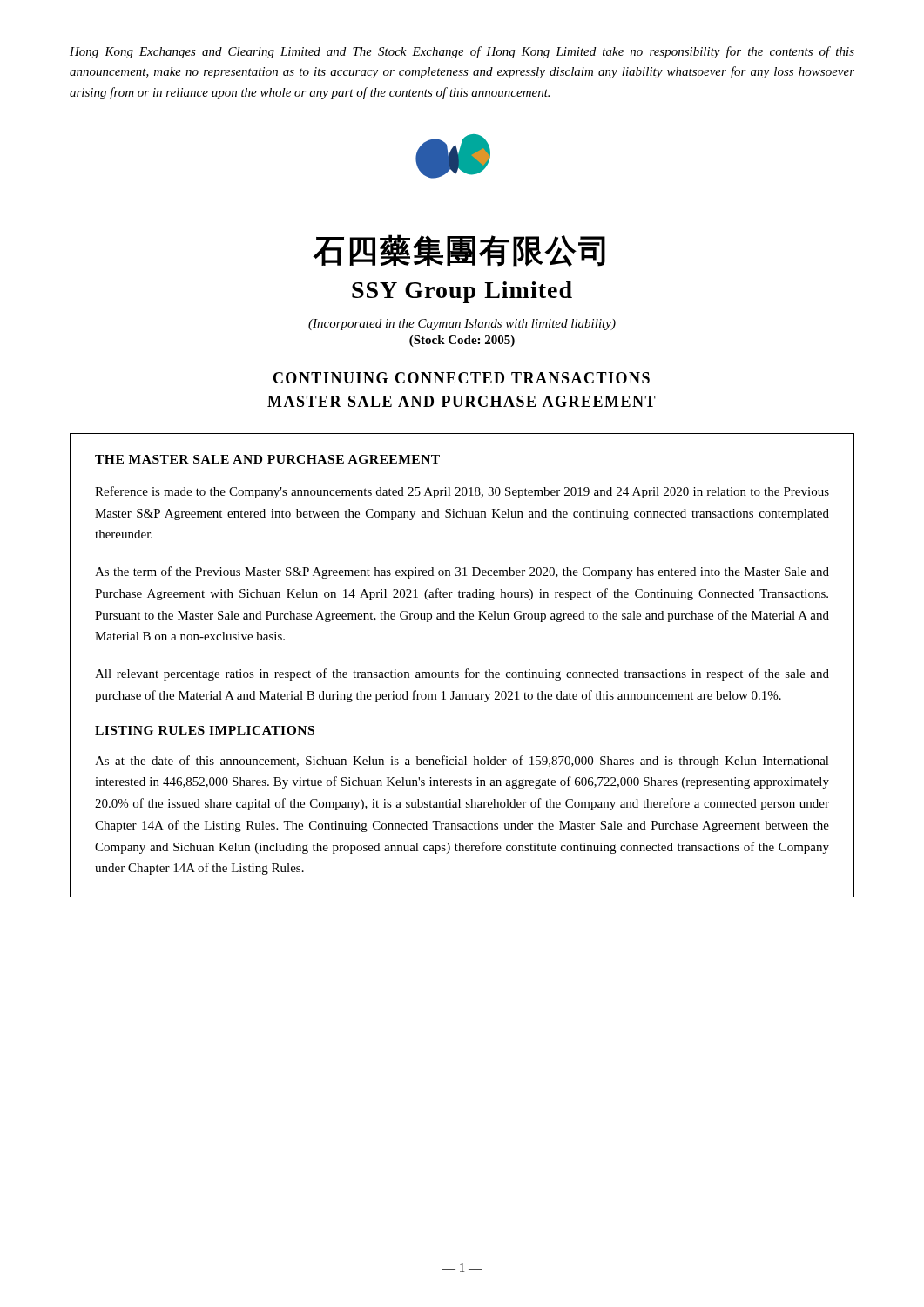This screenshot has height=1307, width=924.
Task: Navigate to the passage starting "LISTING RULES IMPLICATIONS"
Action: click(x=205, y=729)
